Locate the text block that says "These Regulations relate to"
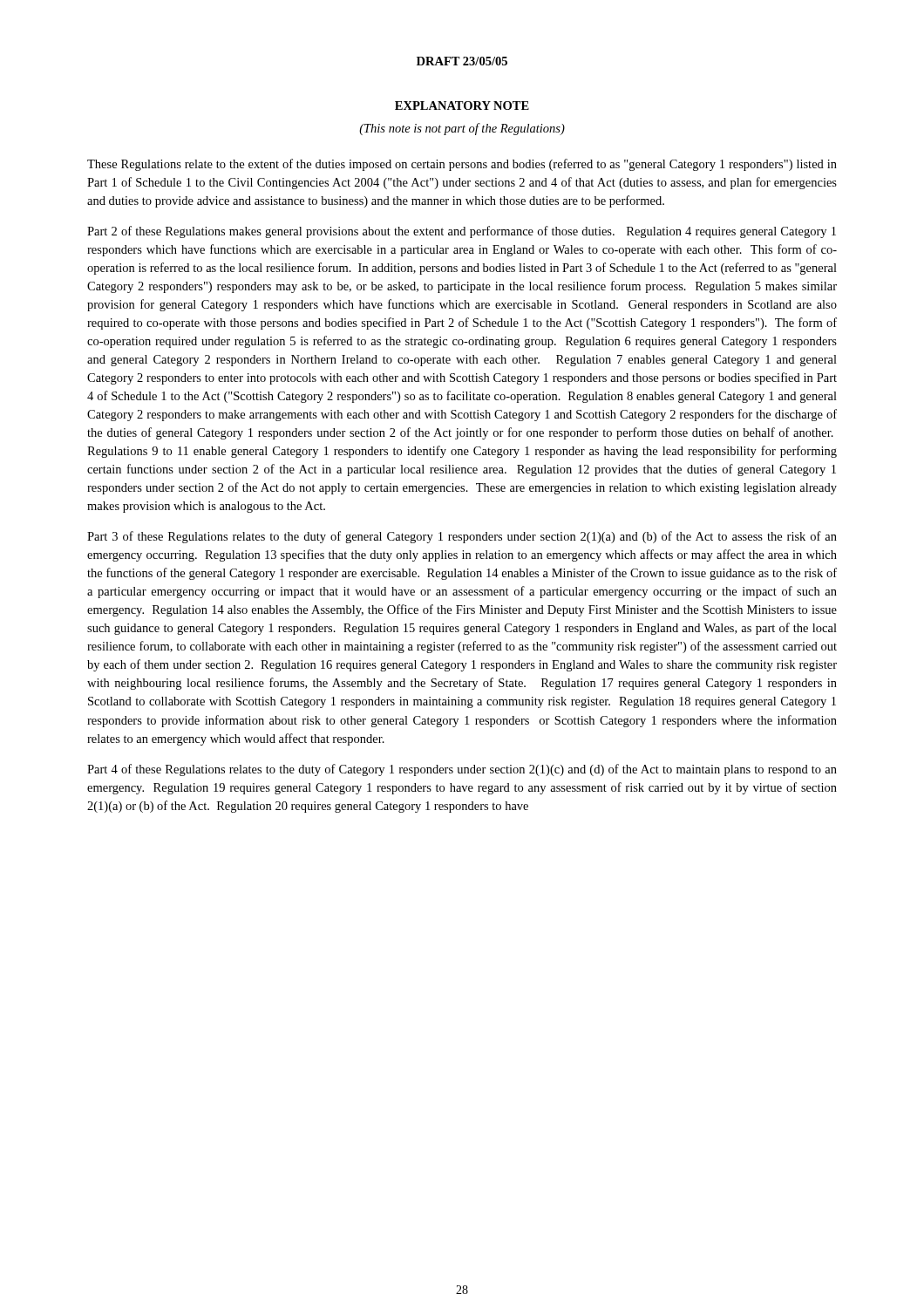The height and width of the screenshot is (1308, 924). tap(462, 182)
